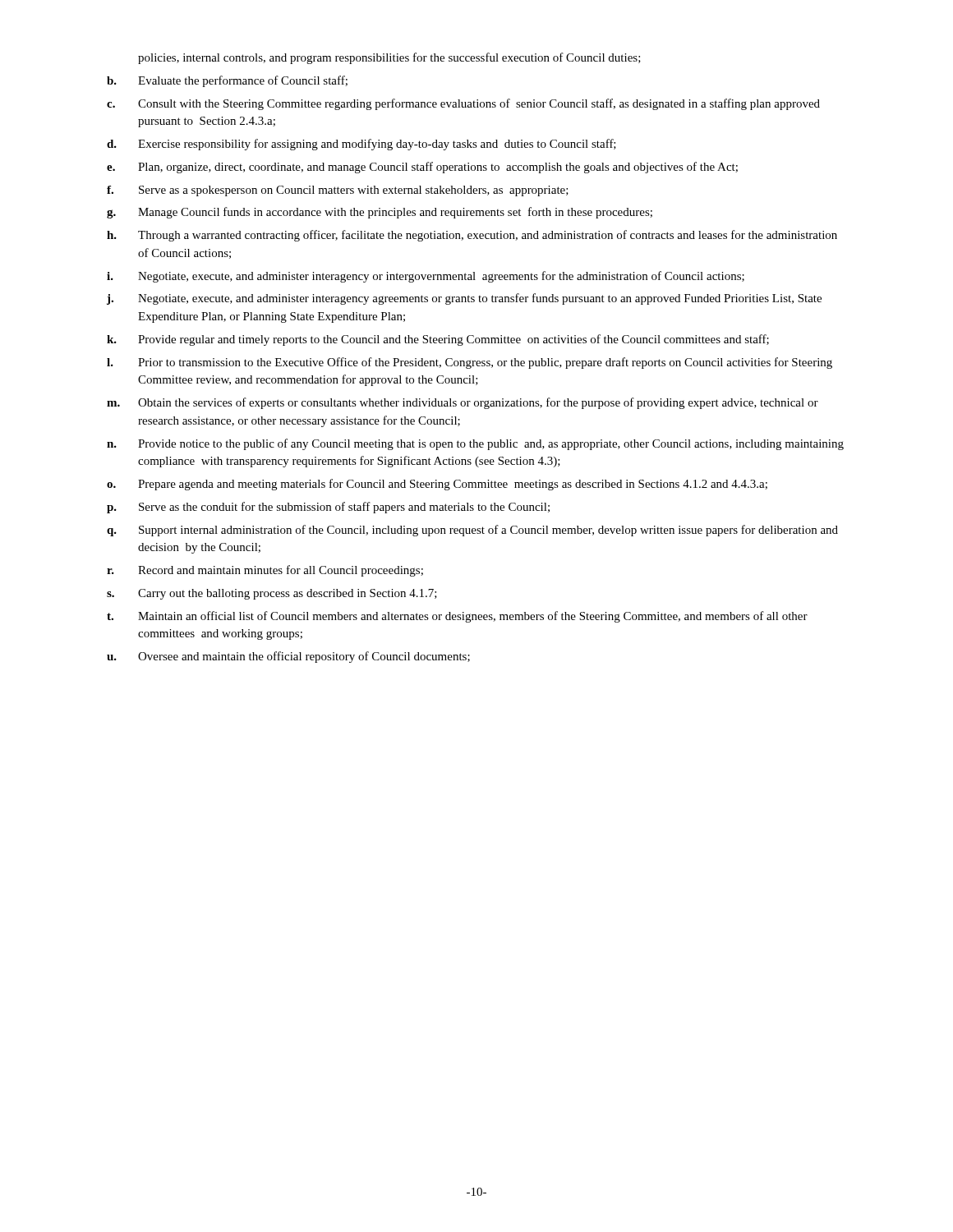
Task: Navigate to the text starting "b. Evaluate the performance of Council staff;"
Action: coord(227,81)
